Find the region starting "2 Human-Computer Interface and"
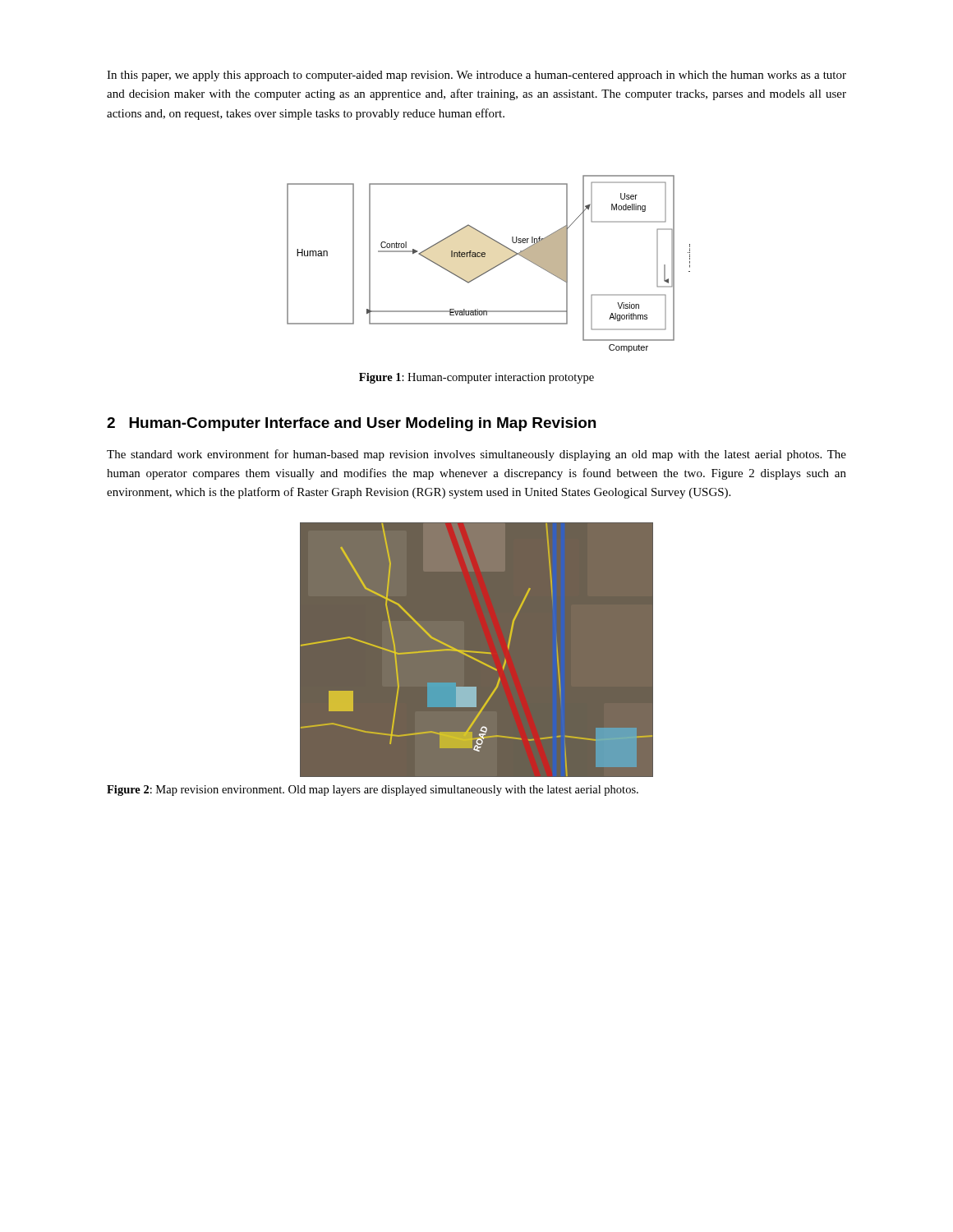 click(x=352, y=422)
